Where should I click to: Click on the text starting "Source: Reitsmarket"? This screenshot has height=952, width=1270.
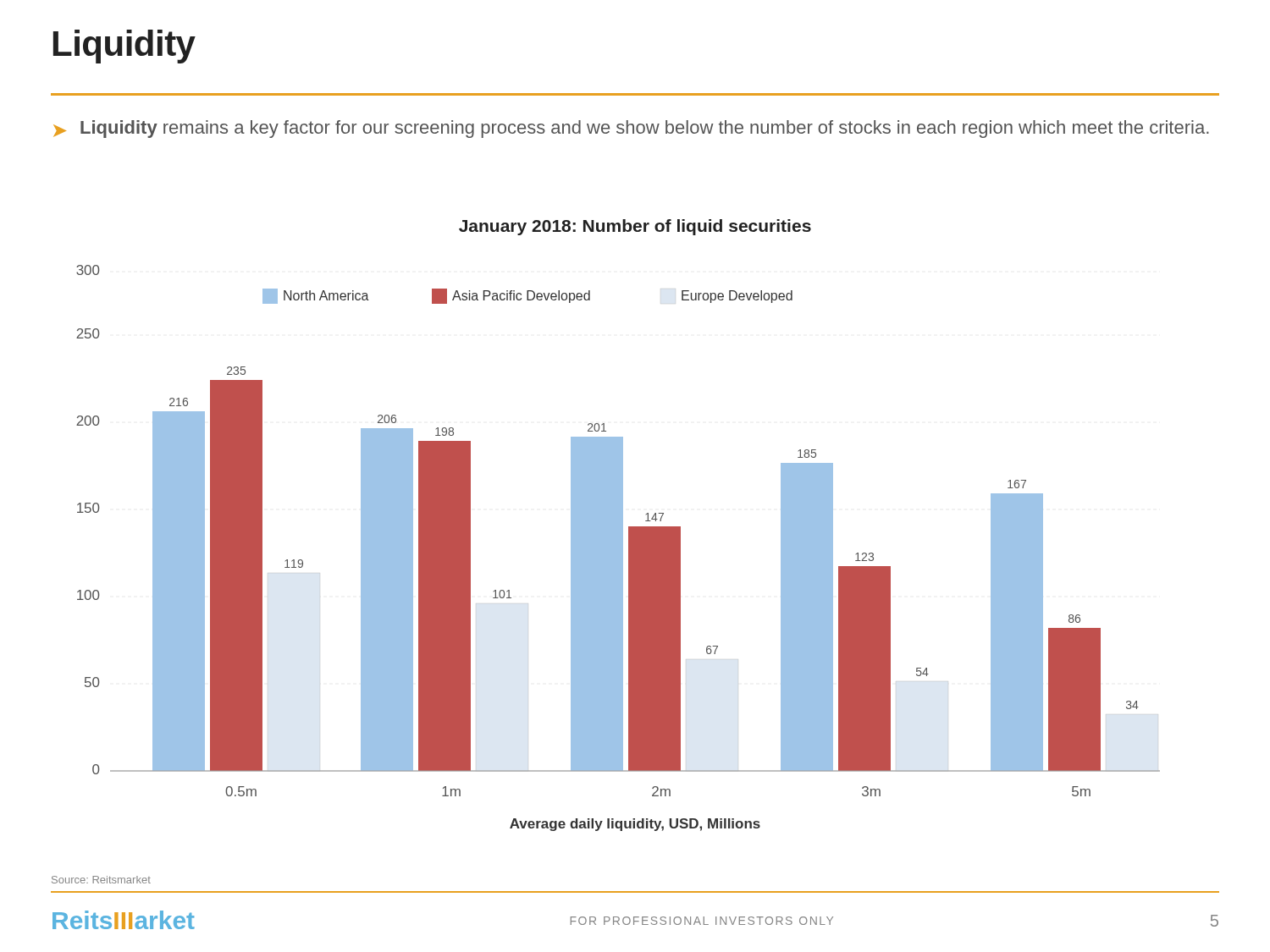point(101,880)
